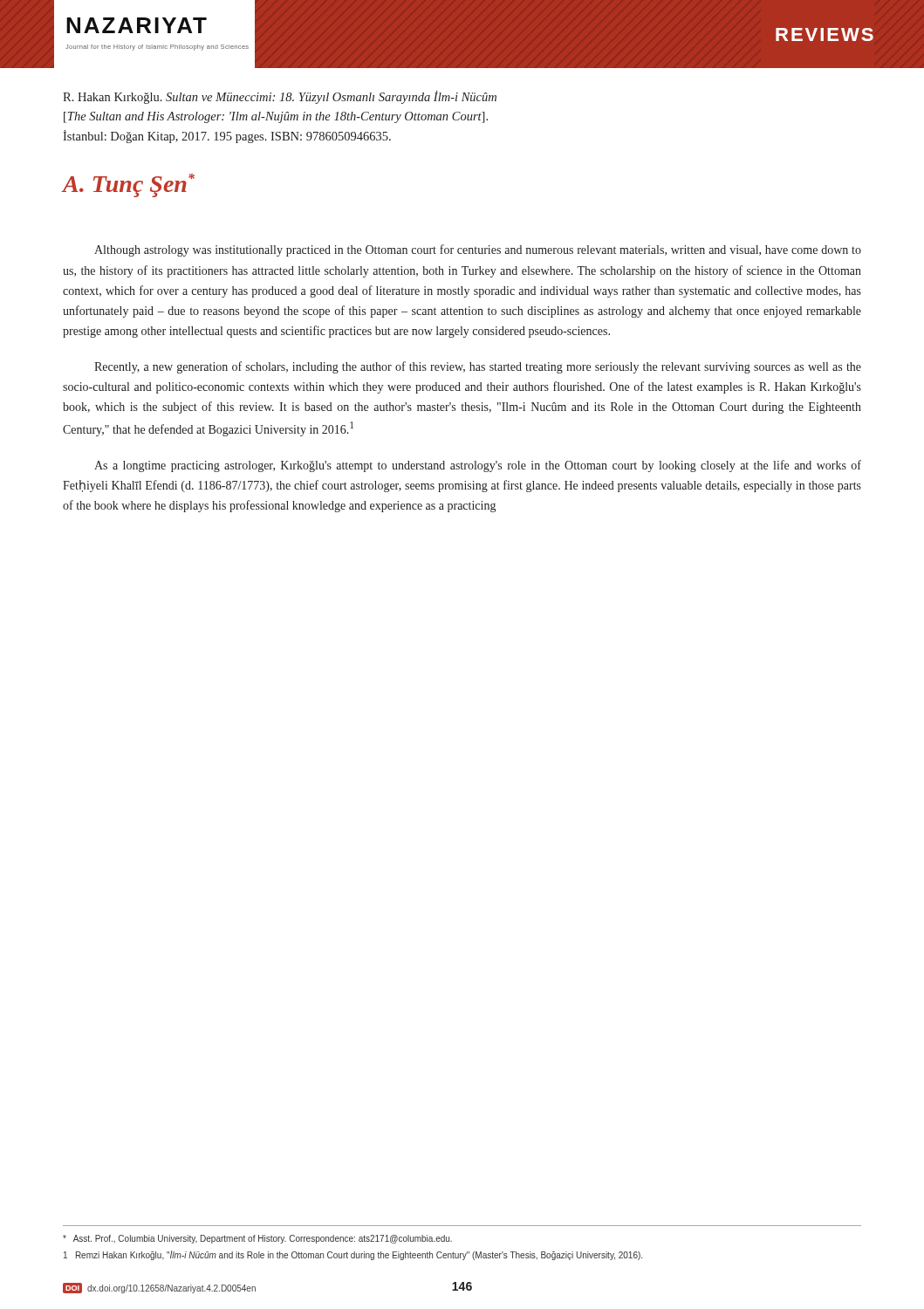Image resolution: width=924 pixels, height=1309 pixels.
Task: Locate the text block that reads "Although astrology was institutionally"
Action: tap(462, 291)
